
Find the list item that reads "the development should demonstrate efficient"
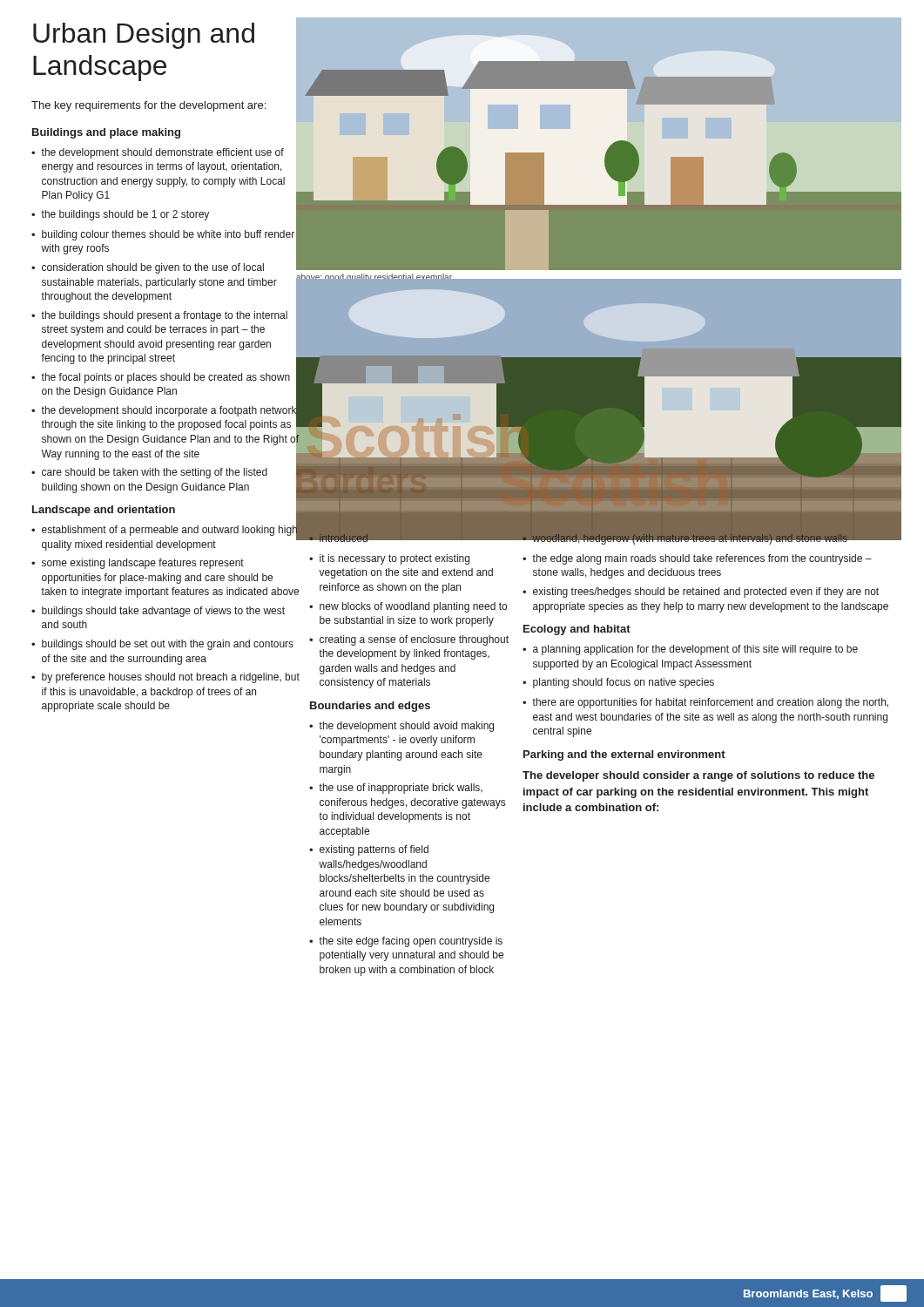click(x=163, y=174)
